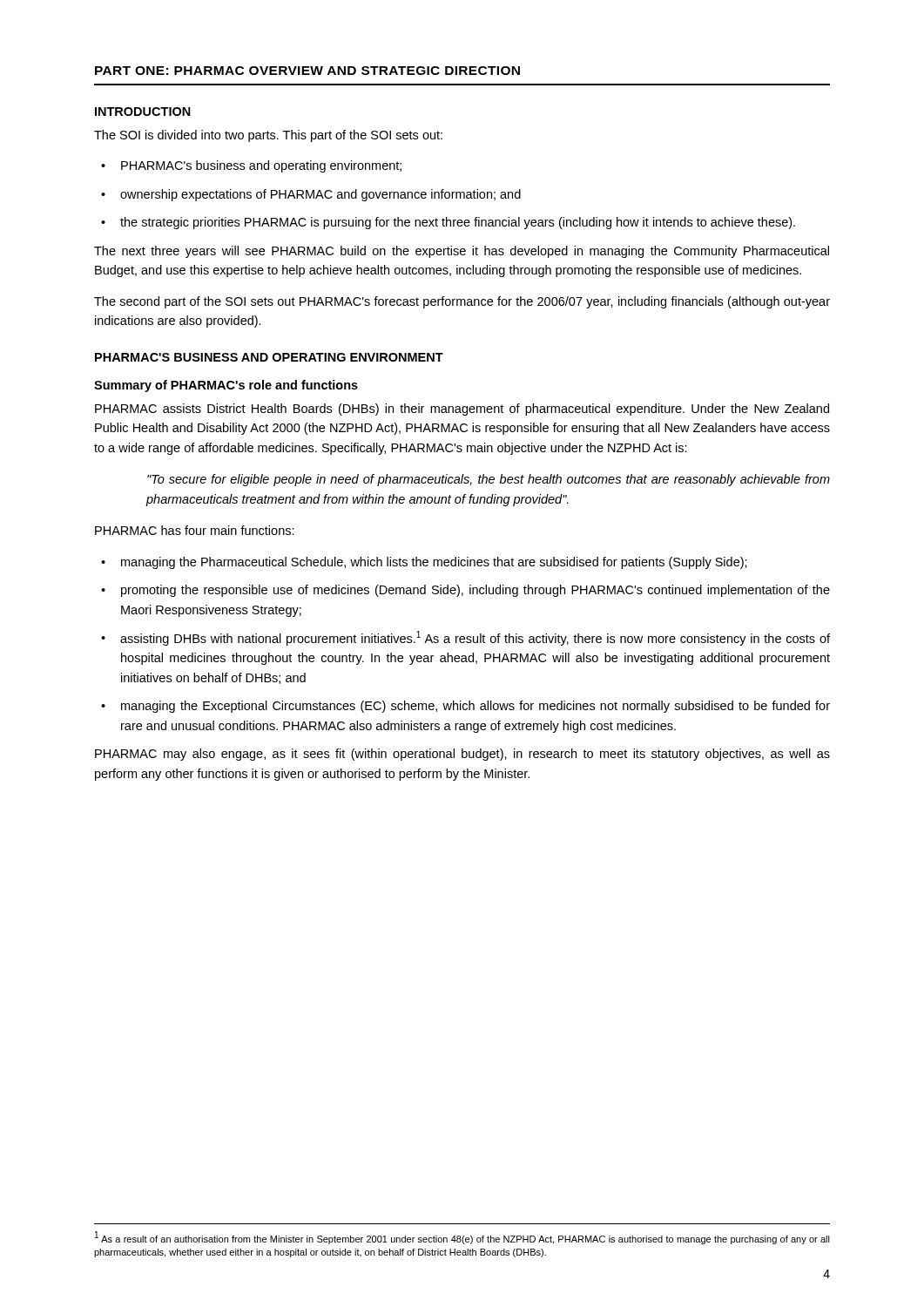
Task: Locate the section header that reads "Summary of PHARMAC's role and functions"
Action: click(x=226, y=385)
